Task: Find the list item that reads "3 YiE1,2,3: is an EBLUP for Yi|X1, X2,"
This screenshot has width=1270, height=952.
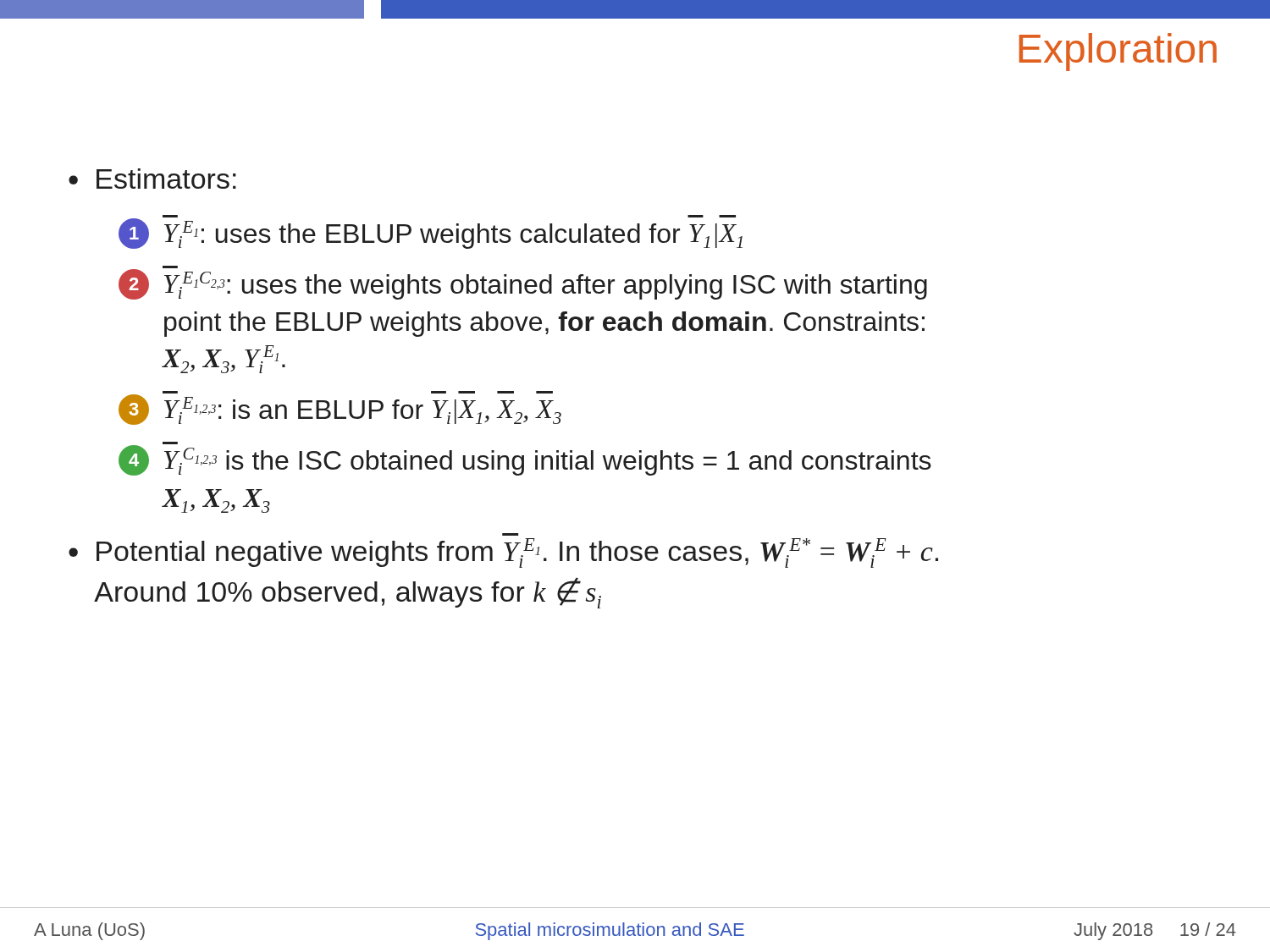Action: (340, 410)
